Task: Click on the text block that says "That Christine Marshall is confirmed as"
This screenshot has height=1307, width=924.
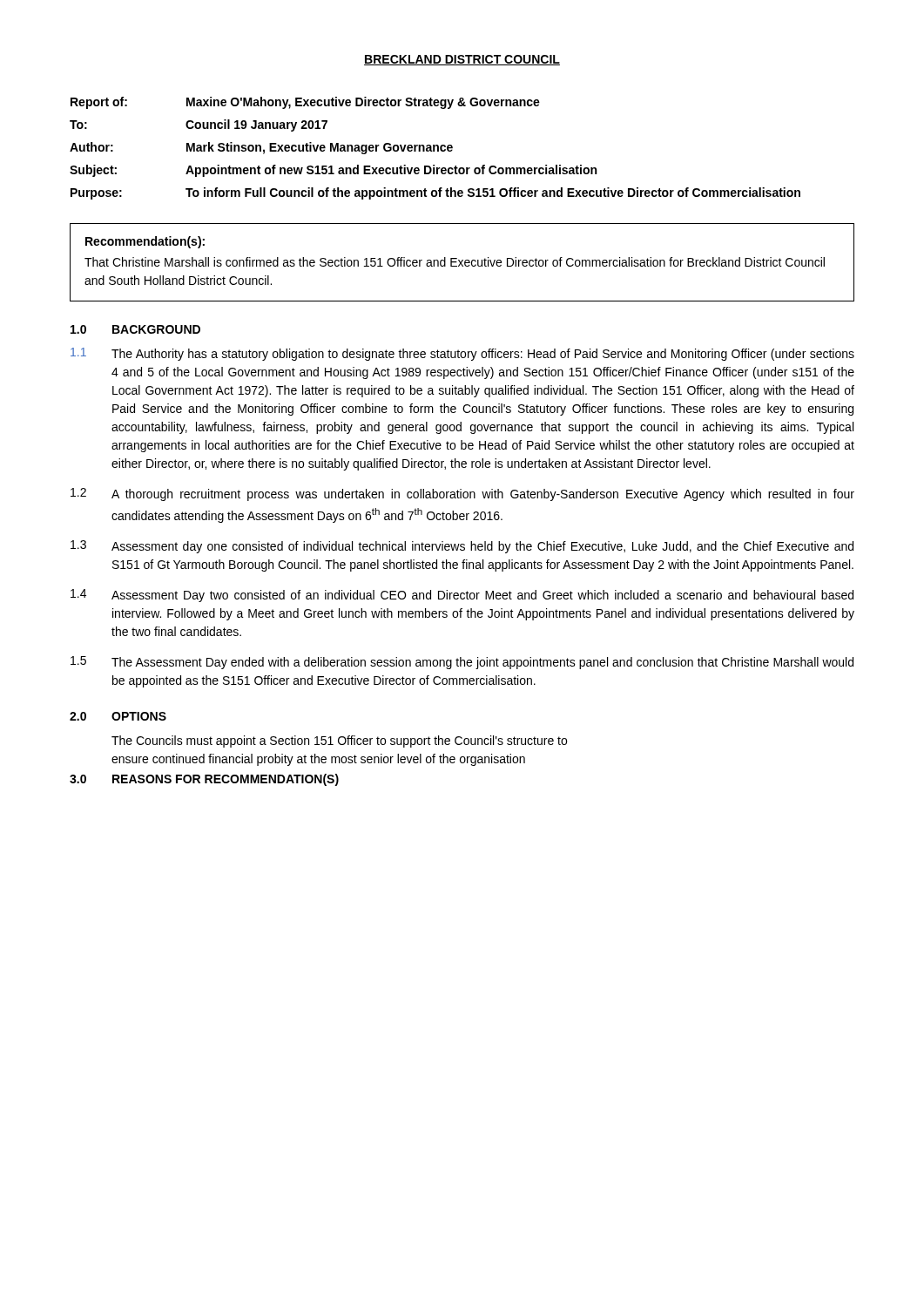Action: [455, 271]
